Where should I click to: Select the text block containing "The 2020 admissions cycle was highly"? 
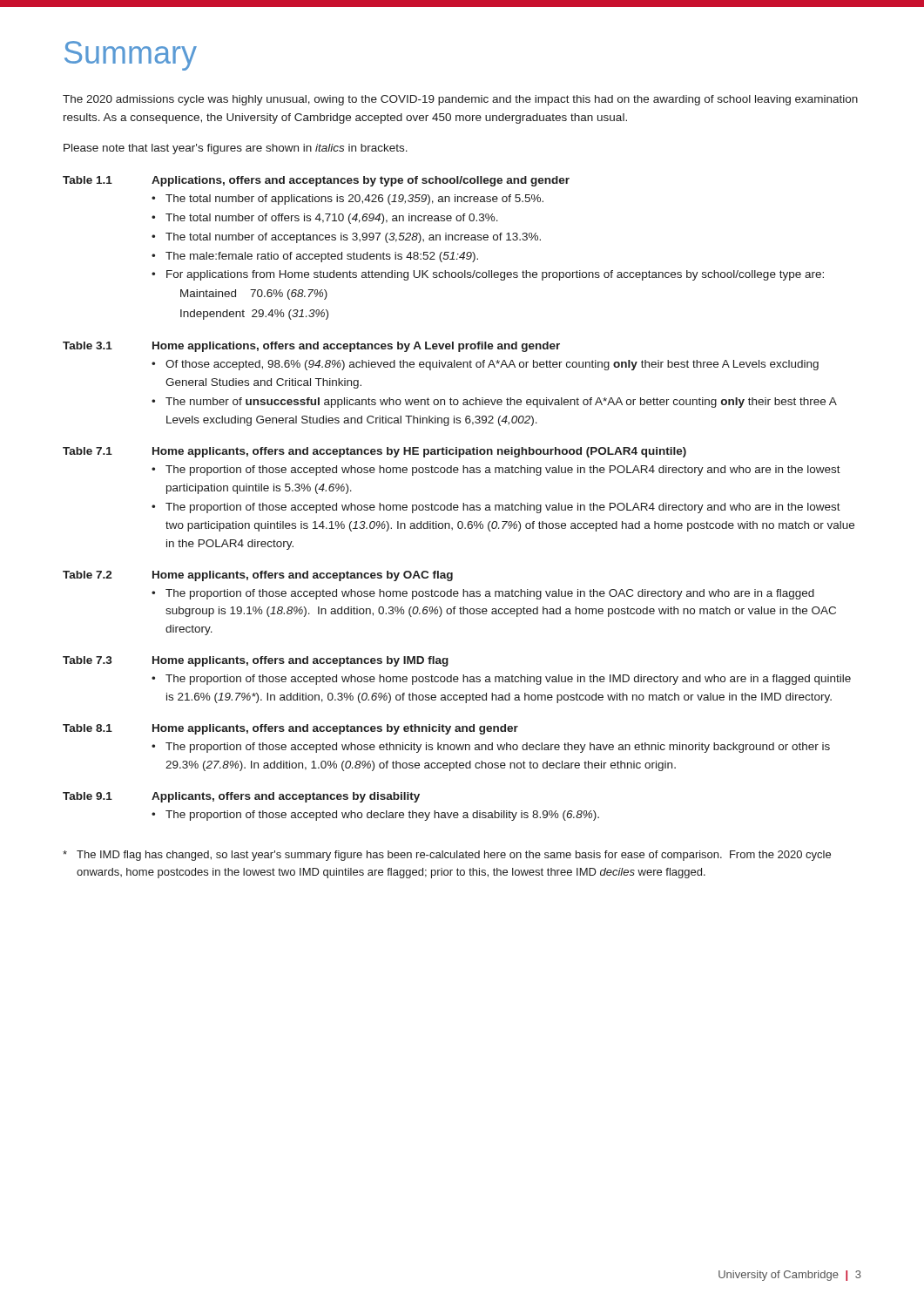462,109
